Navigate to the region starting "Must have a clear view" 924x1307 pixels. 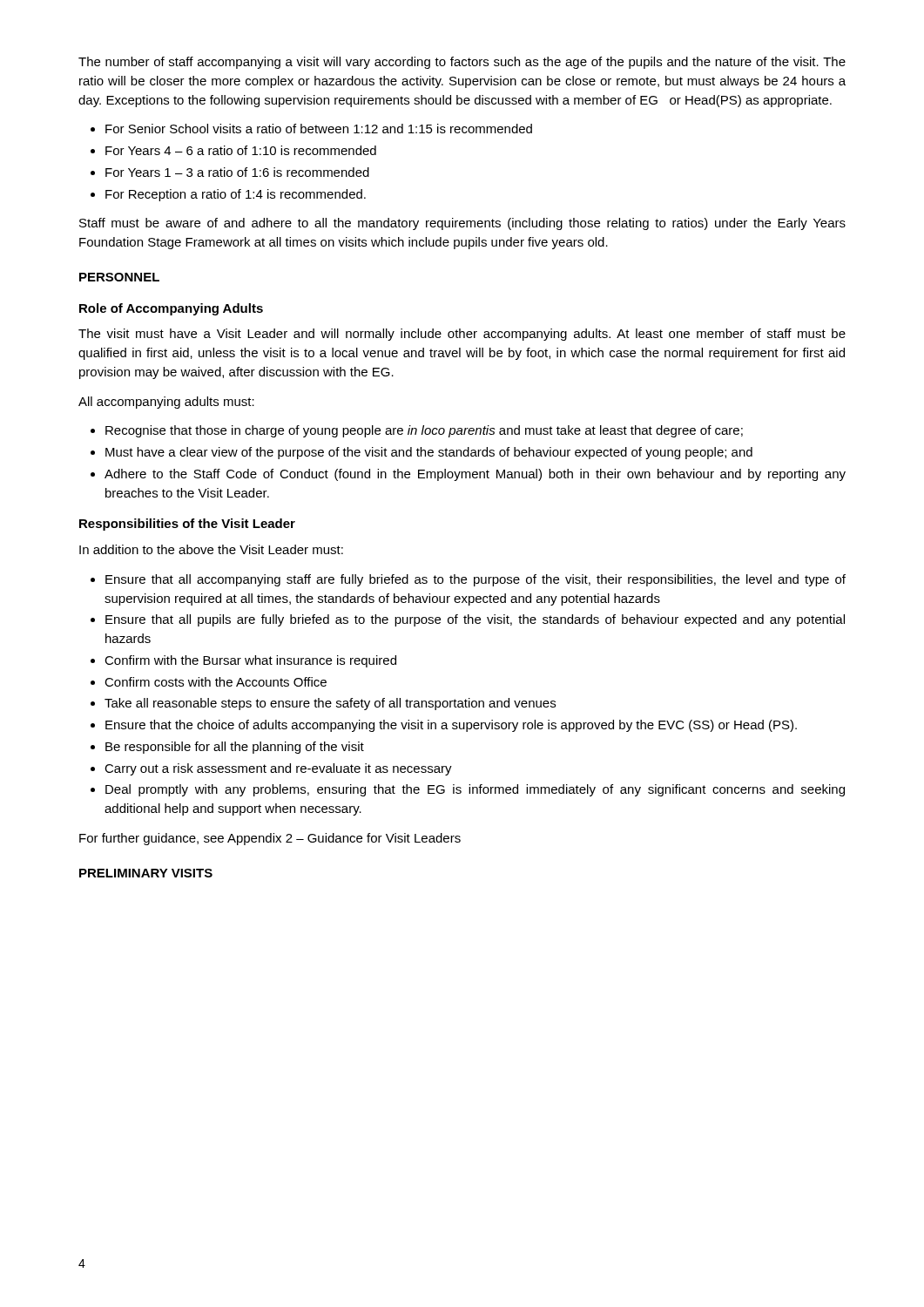(475, 452)
